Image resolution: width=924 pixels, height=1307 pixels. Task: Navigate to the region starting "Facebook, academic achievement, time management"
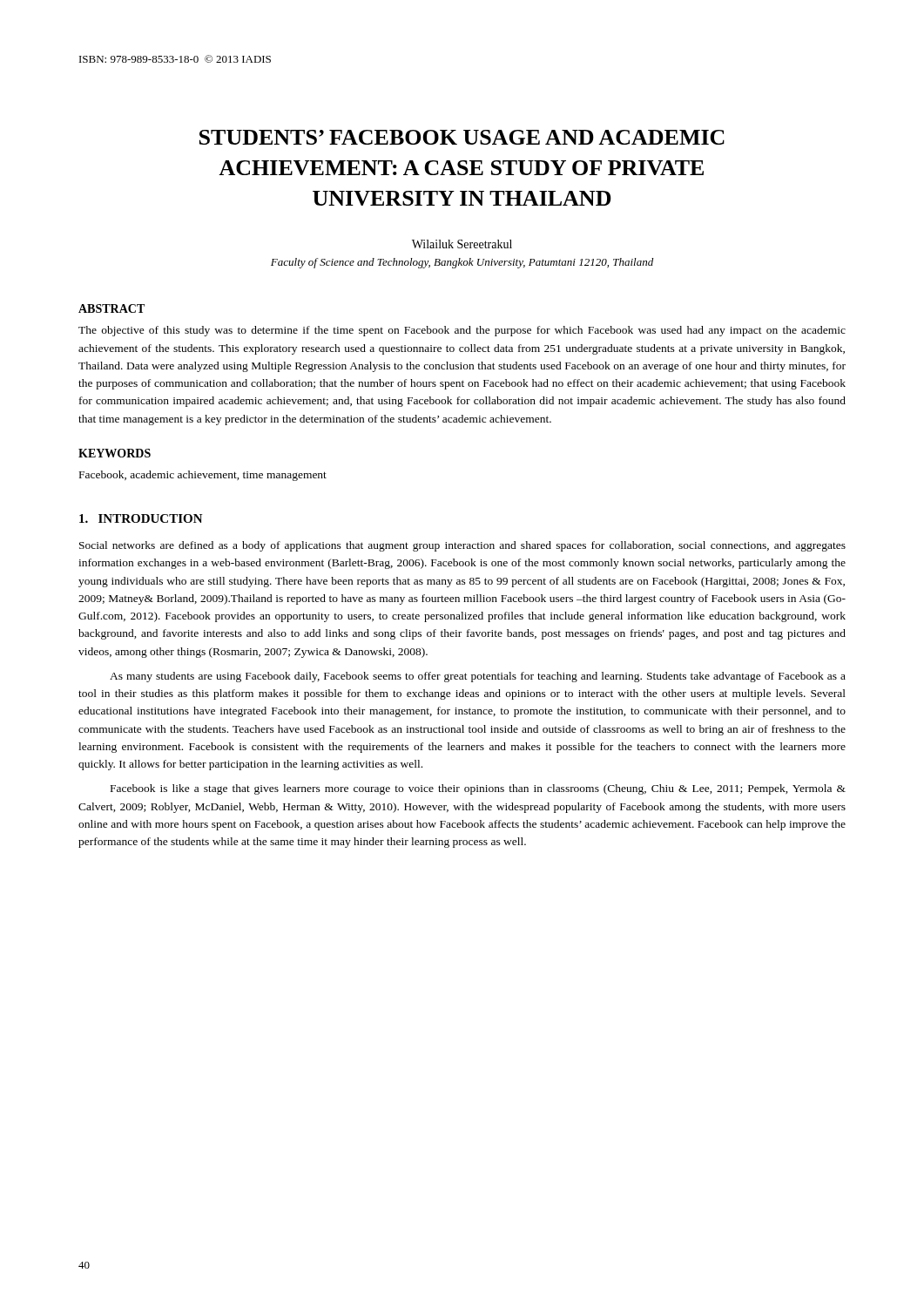(x=202, y=474)
